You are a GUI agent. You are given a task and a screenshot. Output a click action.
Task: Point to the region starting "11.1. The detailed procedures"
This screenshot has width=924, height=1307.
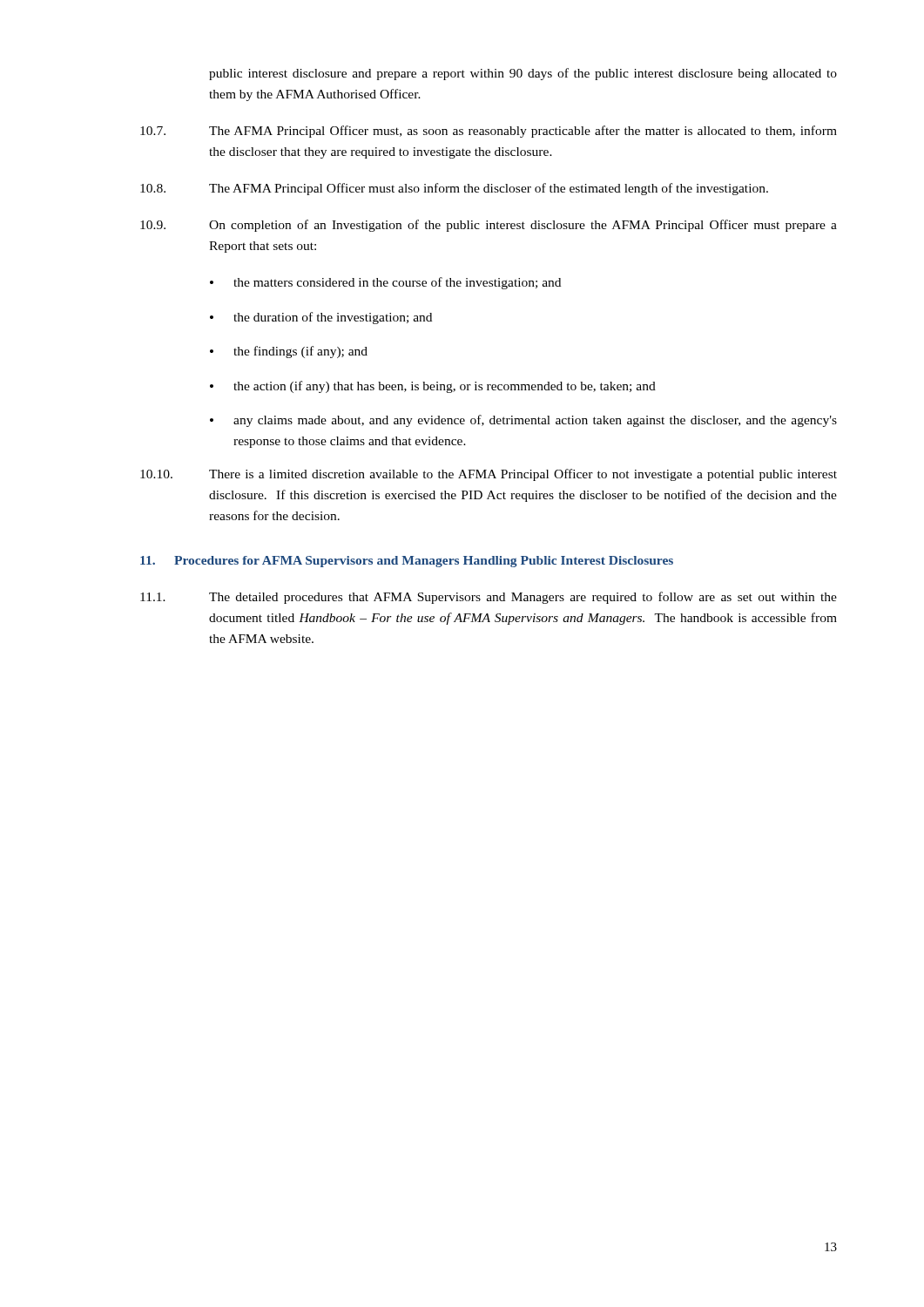tap(488, 617)
